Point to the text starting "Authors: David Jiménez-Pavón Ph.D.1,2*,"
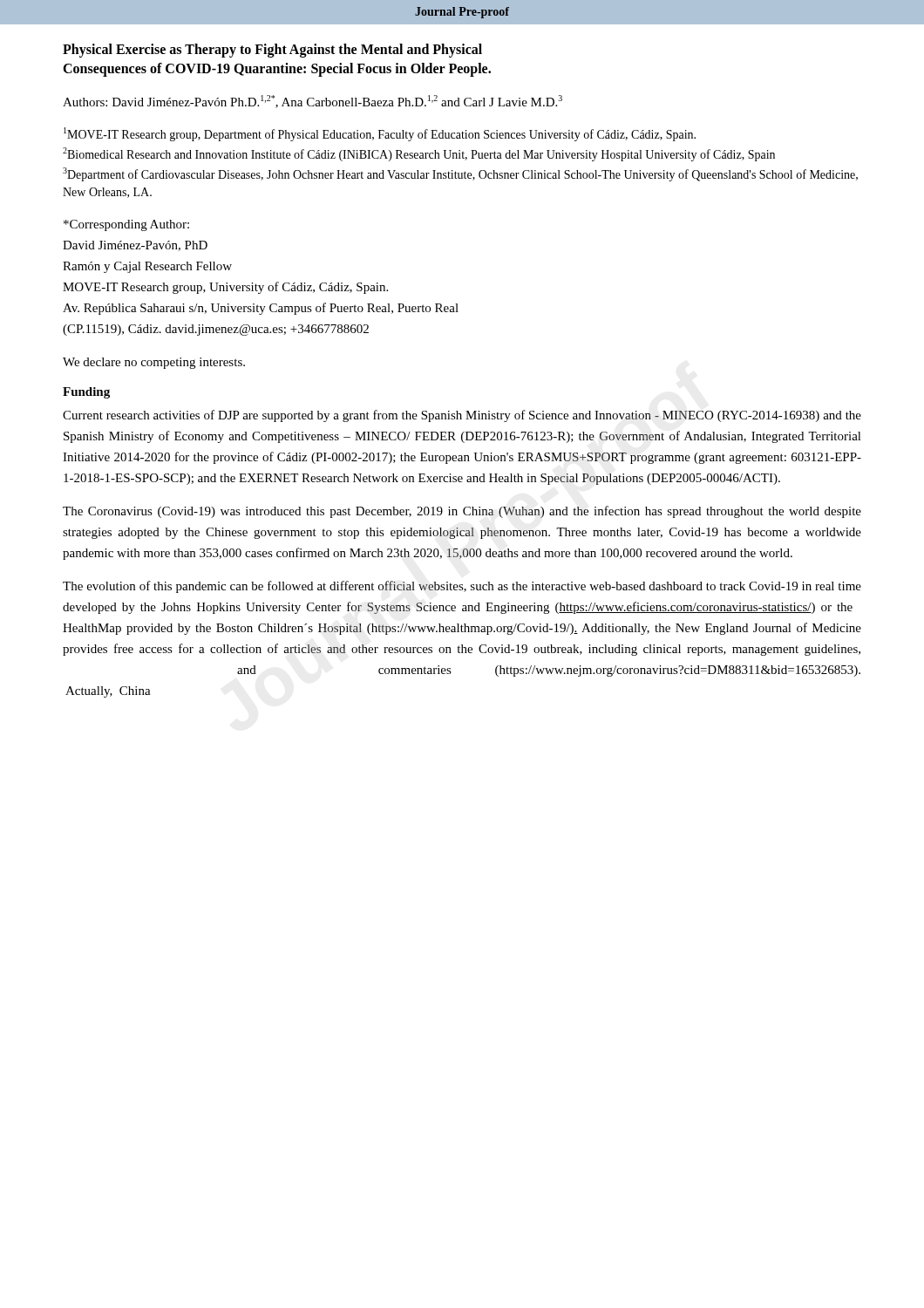Screen dimensions: 1308x924 [x=313, y=101]
